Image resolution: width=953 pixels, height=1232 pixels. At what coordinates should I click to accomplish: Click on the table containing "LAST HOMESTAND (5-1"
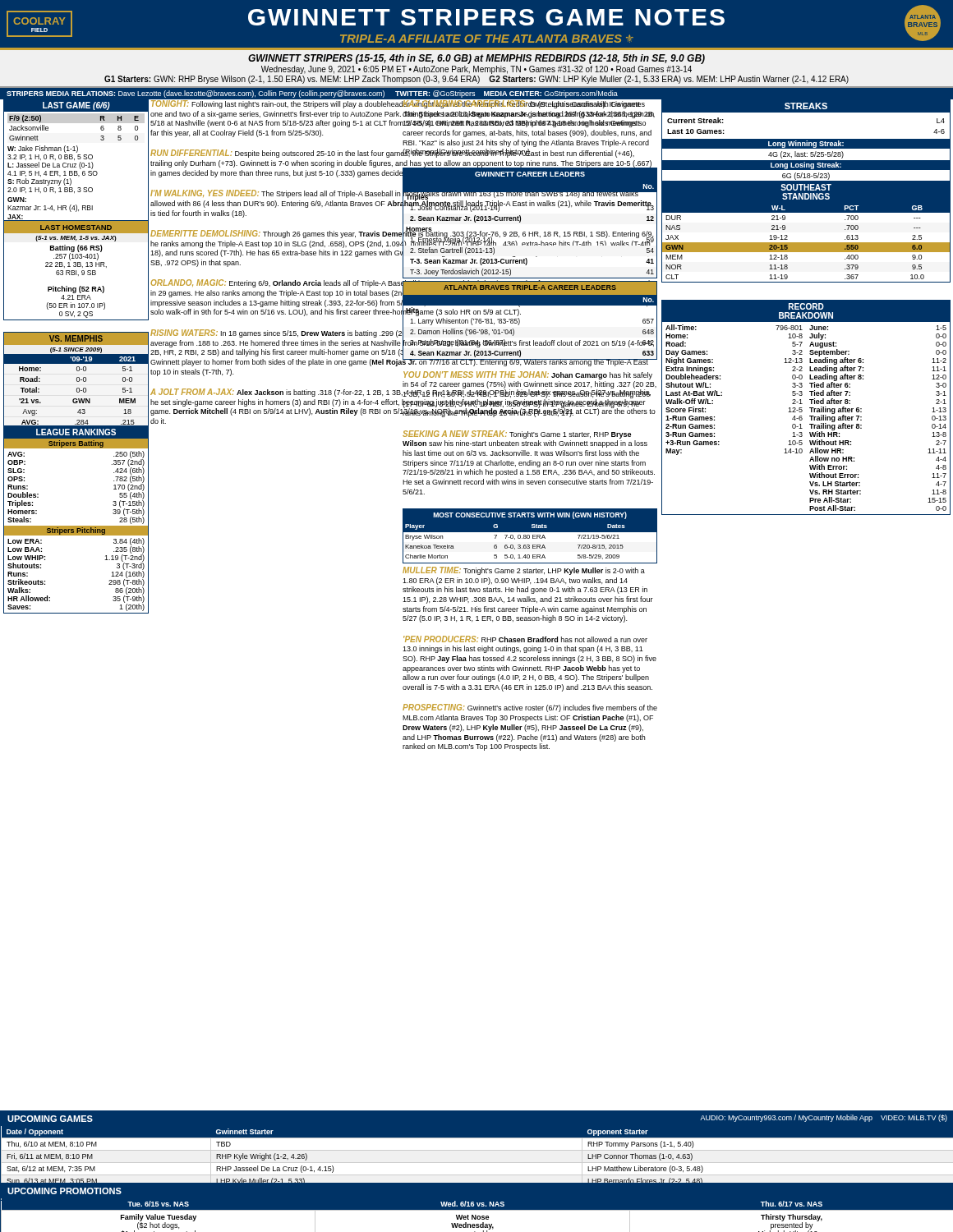(76, 270)
